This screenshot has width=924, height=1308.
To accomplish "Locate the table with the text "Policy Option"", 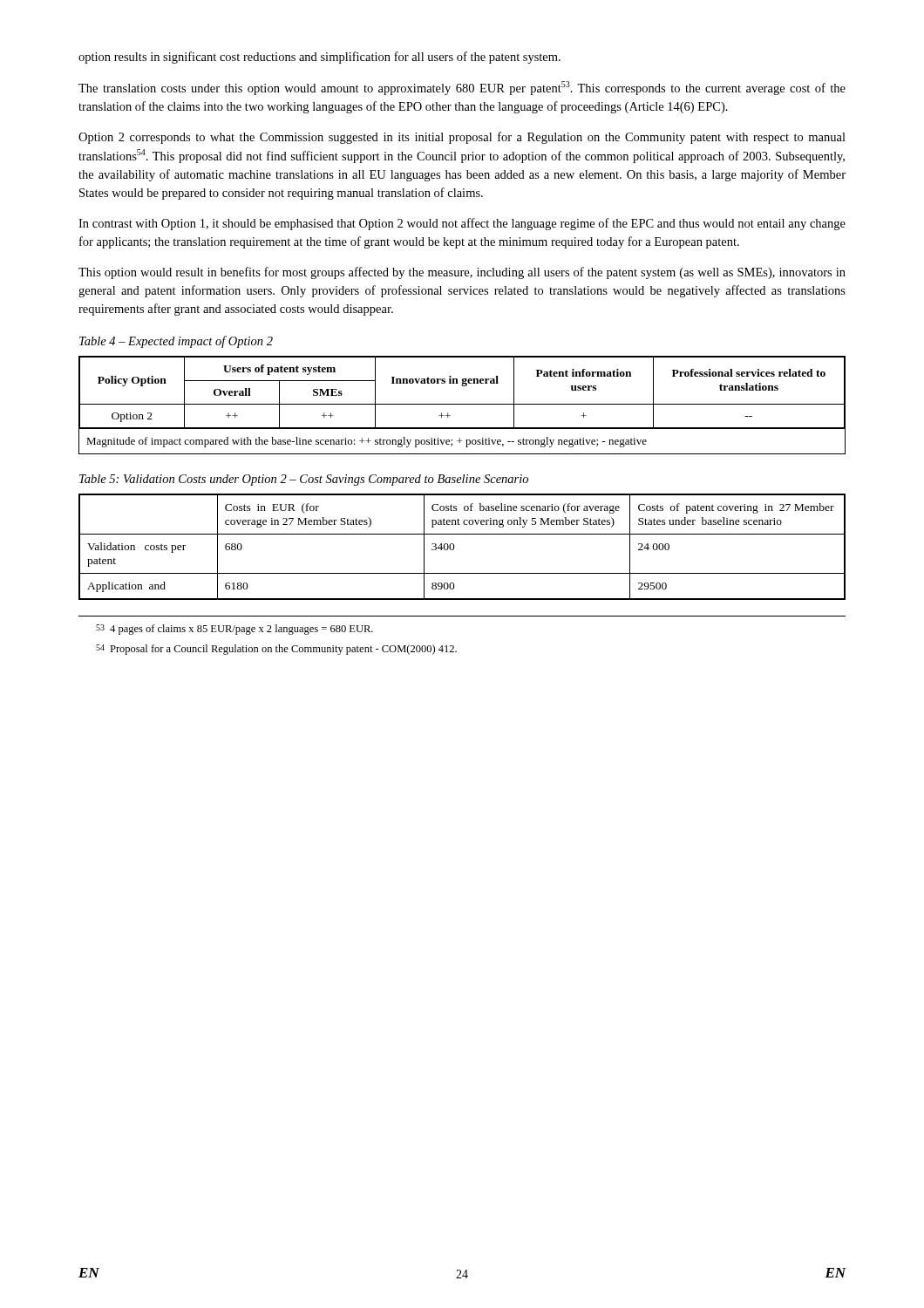I will pyautogui.click(x=462, y=405).
